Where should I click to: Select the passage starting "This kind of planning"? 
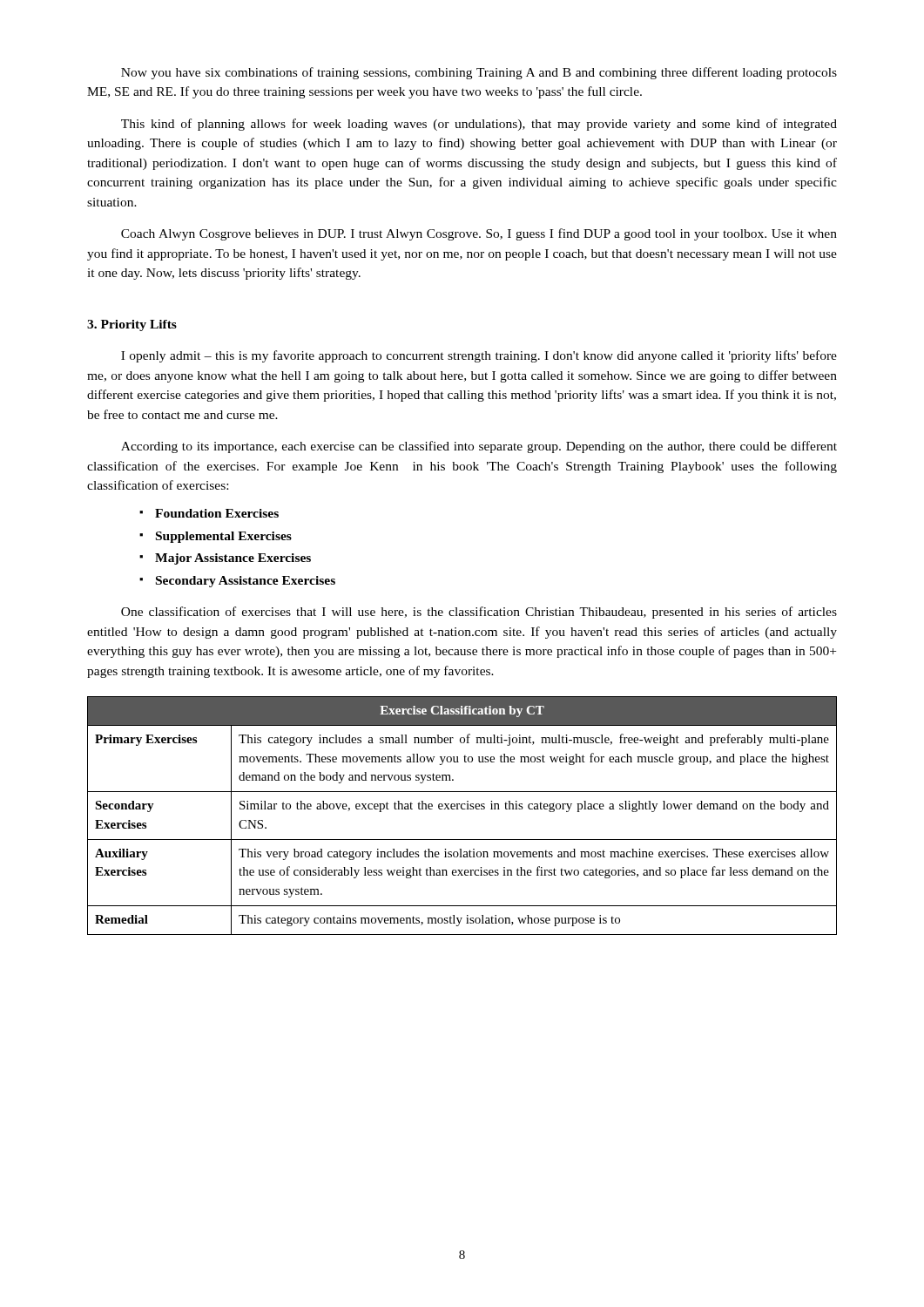(x=462, y=163)
